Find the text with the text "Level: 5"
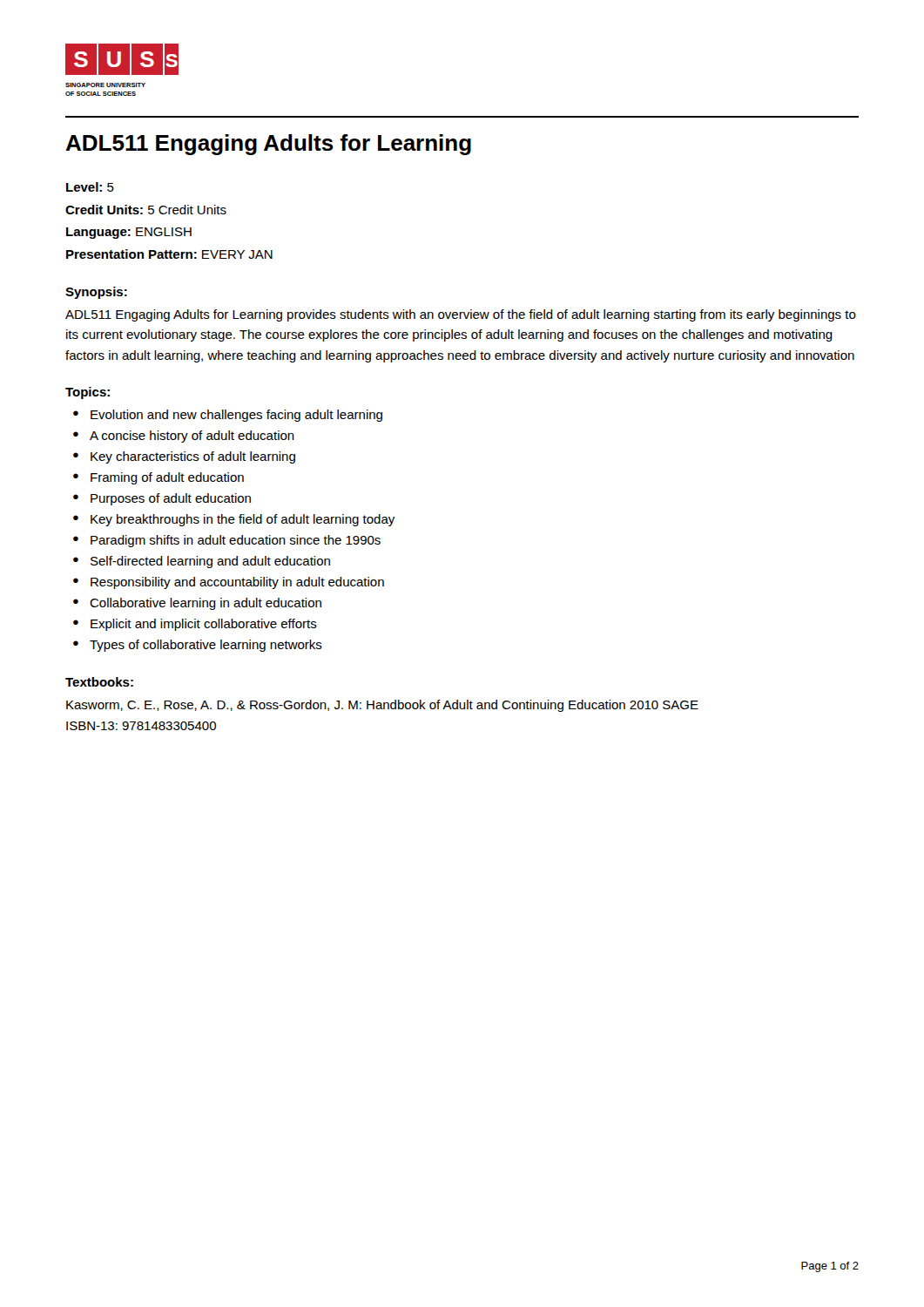The width and height of the screenshot is (924, 1307). [x=90, y=187]
